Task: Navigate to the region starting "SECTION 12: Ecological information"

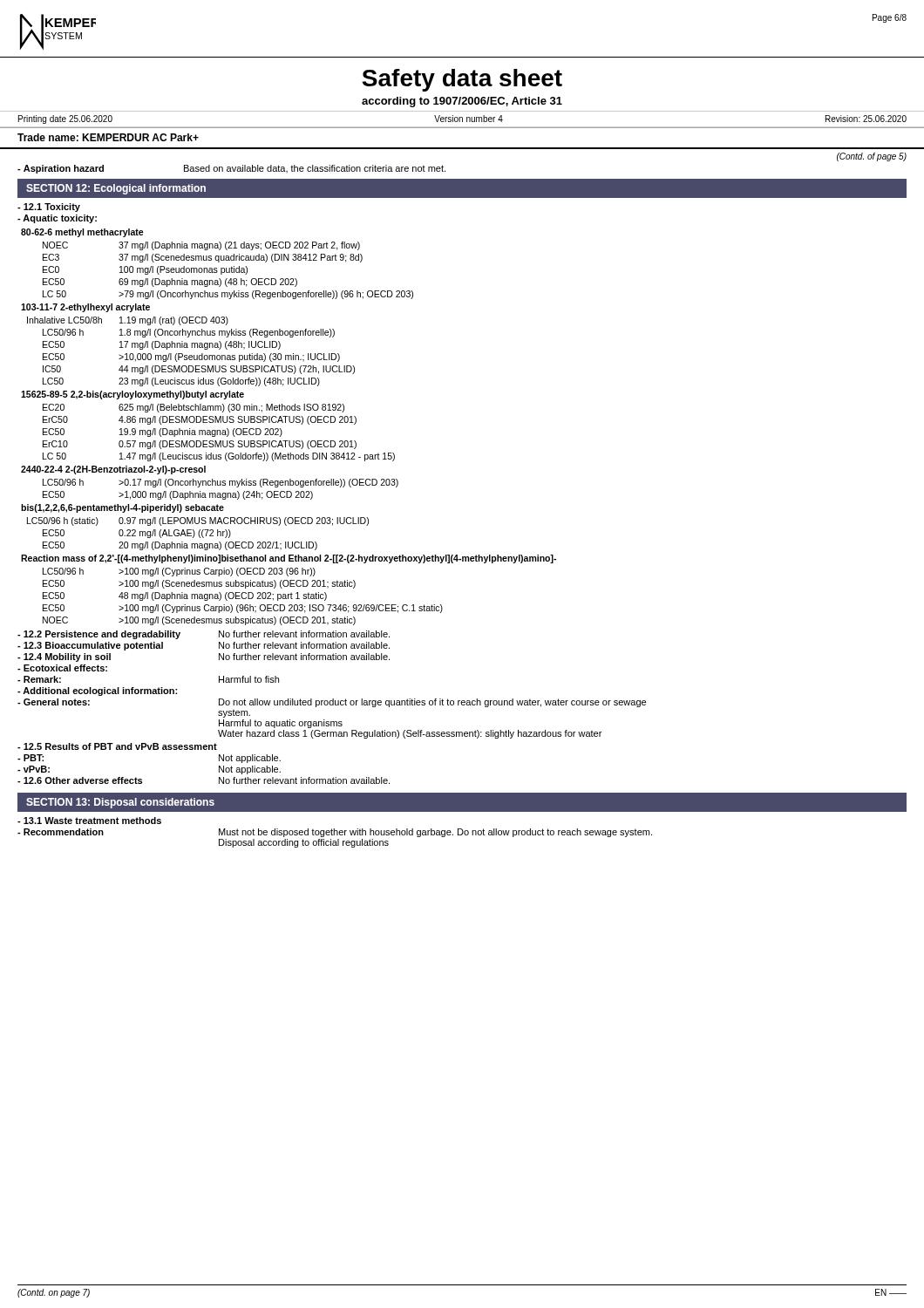Action: point(116,188)
